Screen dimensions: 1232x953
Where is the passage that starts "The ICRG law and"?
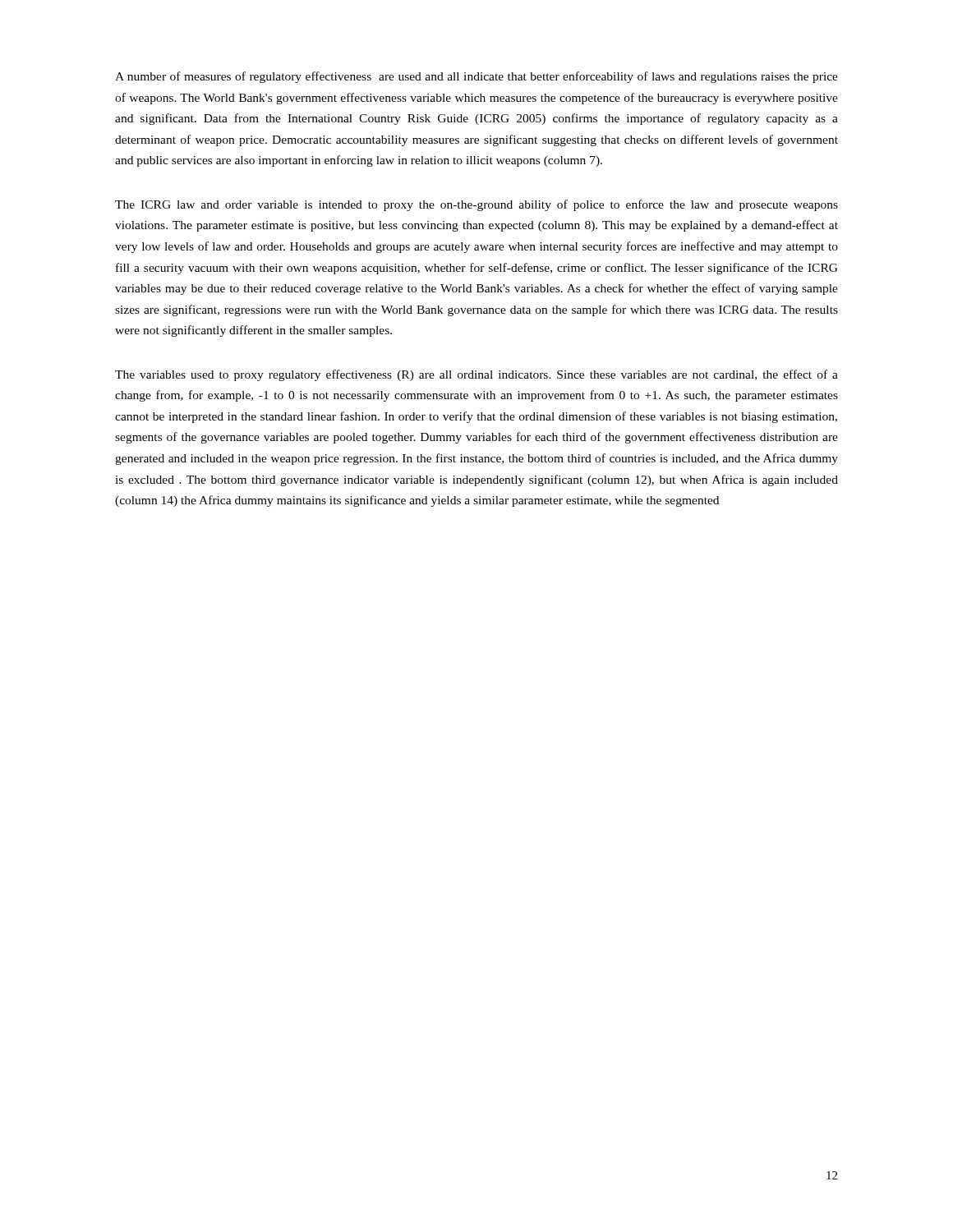(x=476, y=267)
